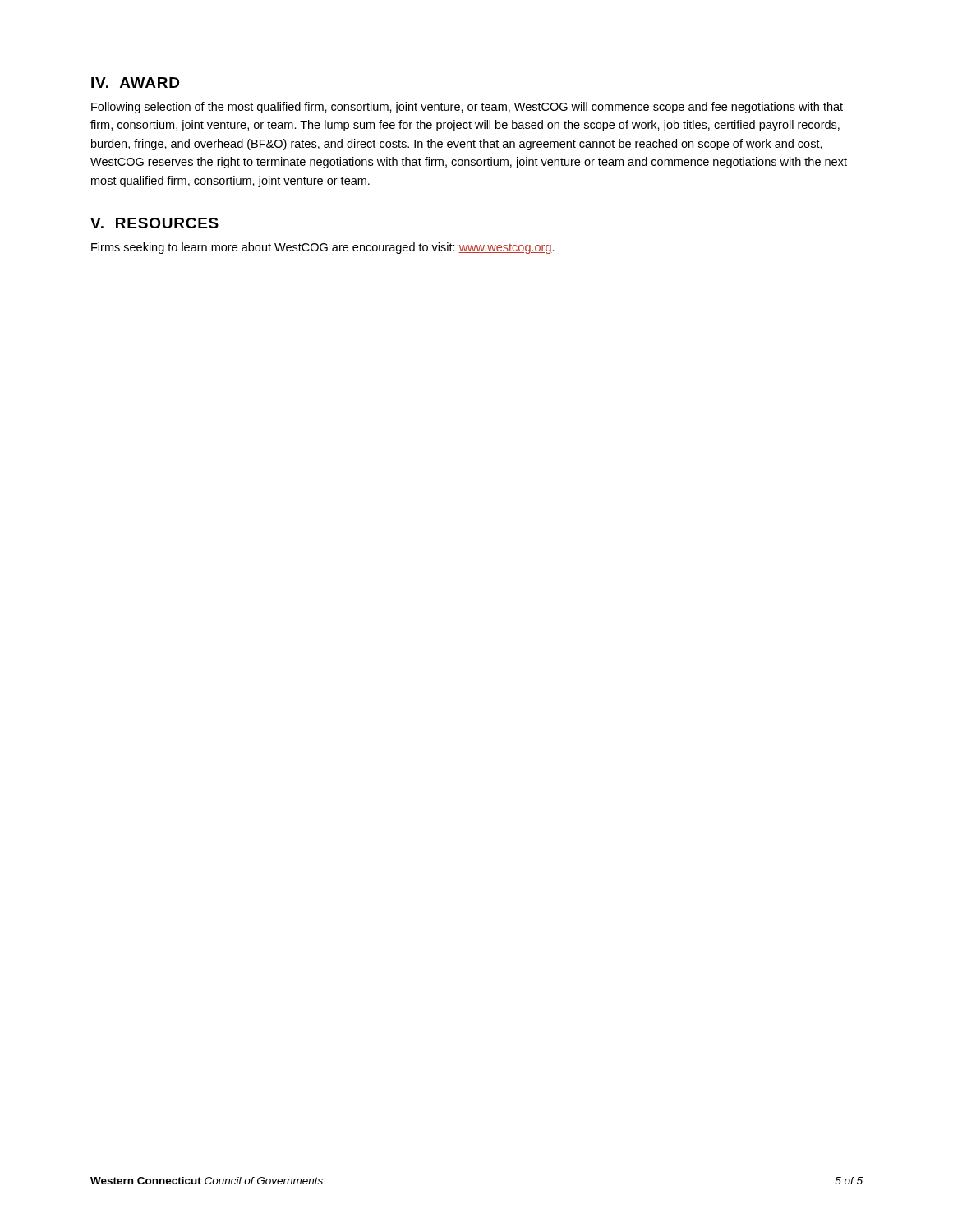Navigate to the text starting "IV. AWARD"
953x1232 pixels.
tap(135, 83)
